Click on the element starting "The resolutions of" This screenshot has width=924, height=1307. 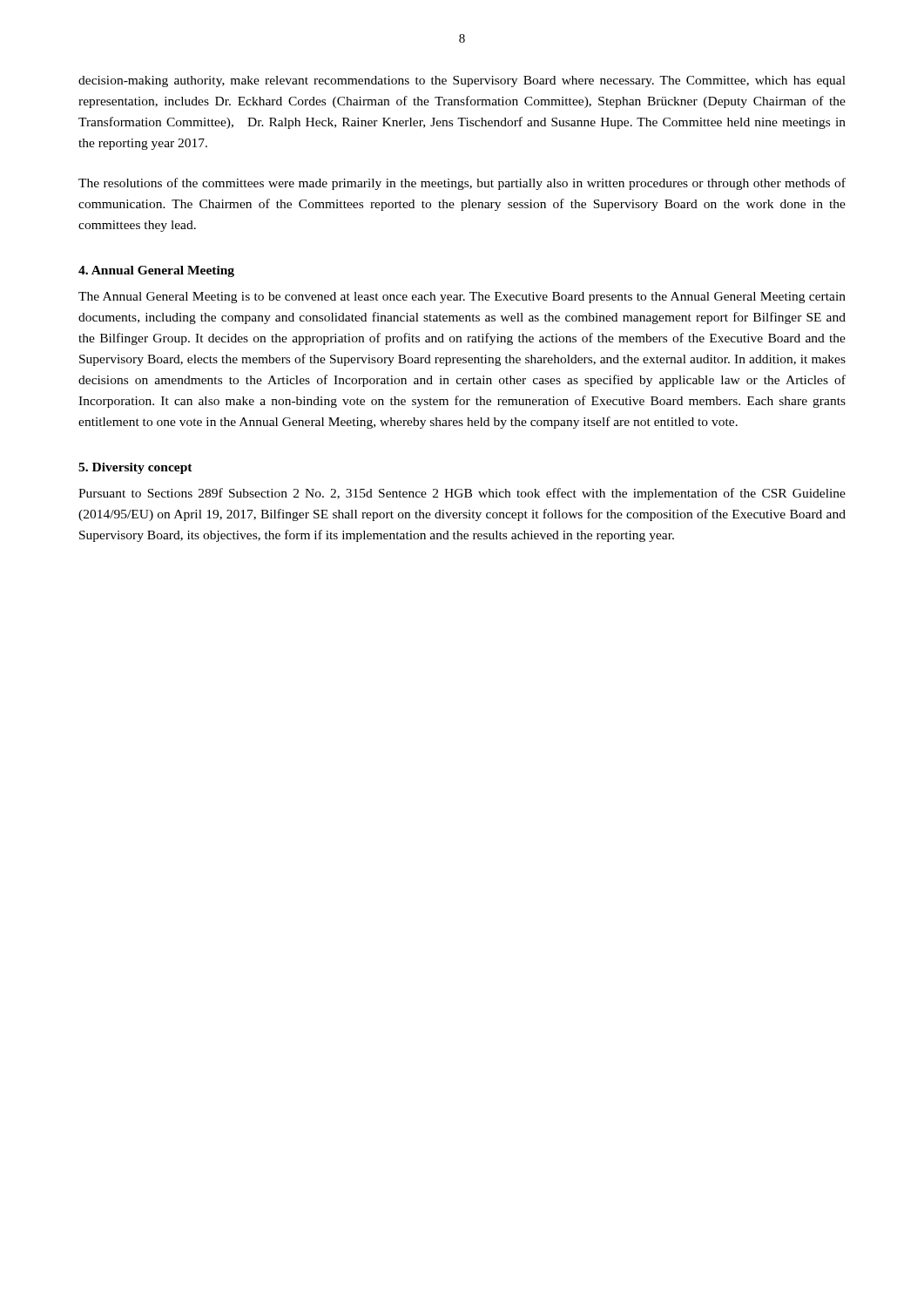tap(462, 203)
